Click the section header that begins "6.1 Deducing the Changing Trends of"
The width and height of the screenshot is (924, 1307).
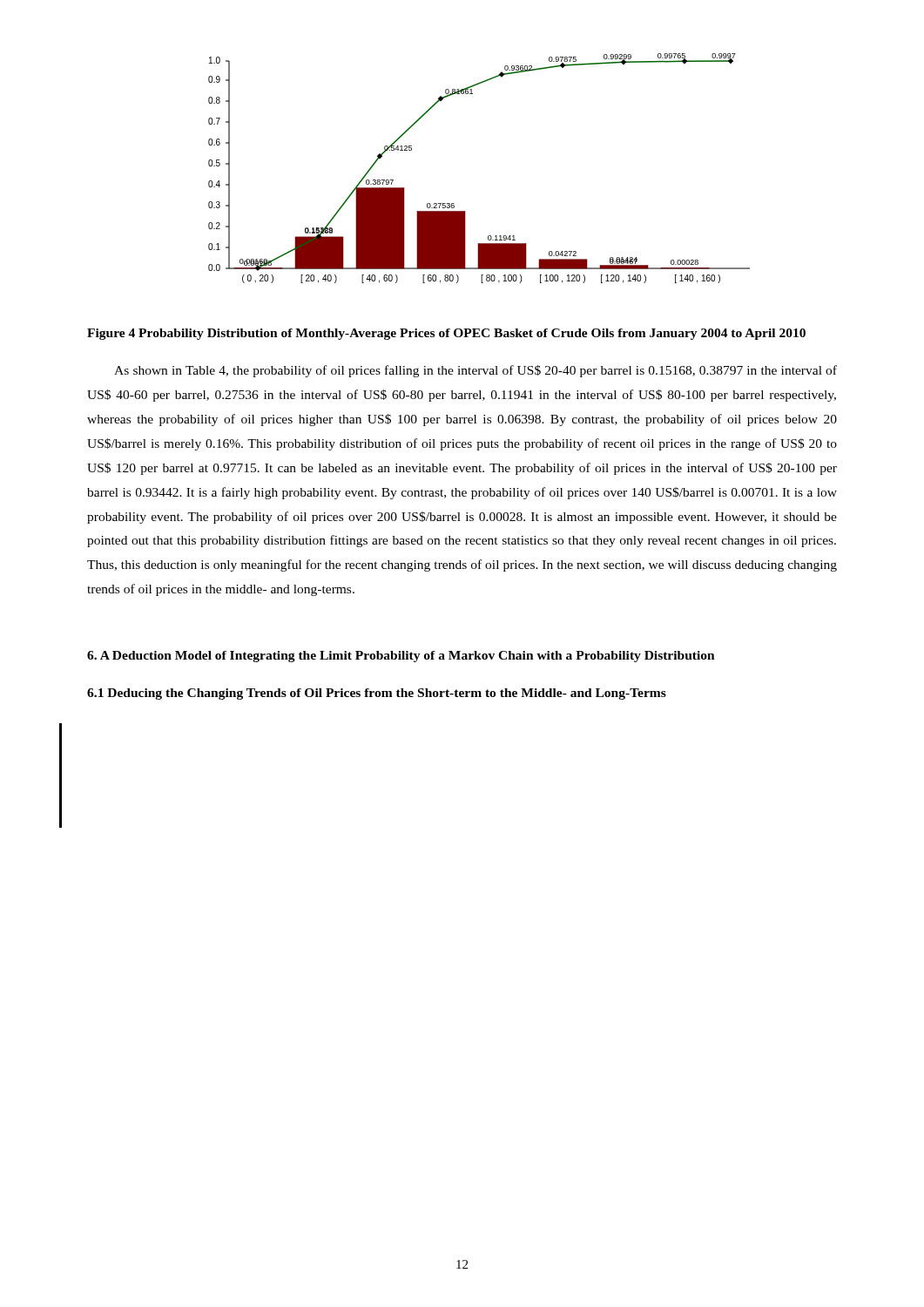pyautogui.click(x=377, y=692)
